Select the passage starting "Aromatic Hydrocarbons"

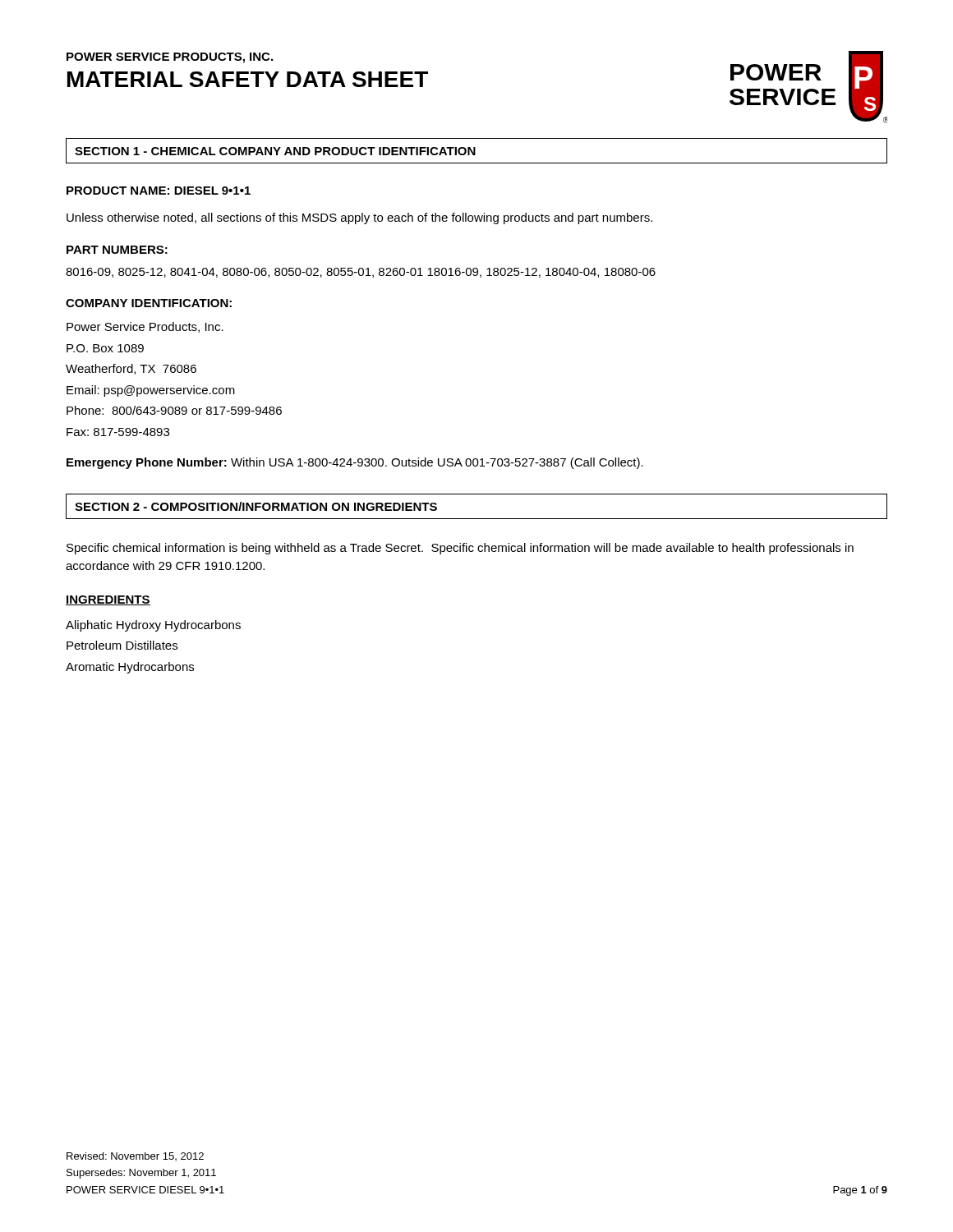click(x=130, y=666)
